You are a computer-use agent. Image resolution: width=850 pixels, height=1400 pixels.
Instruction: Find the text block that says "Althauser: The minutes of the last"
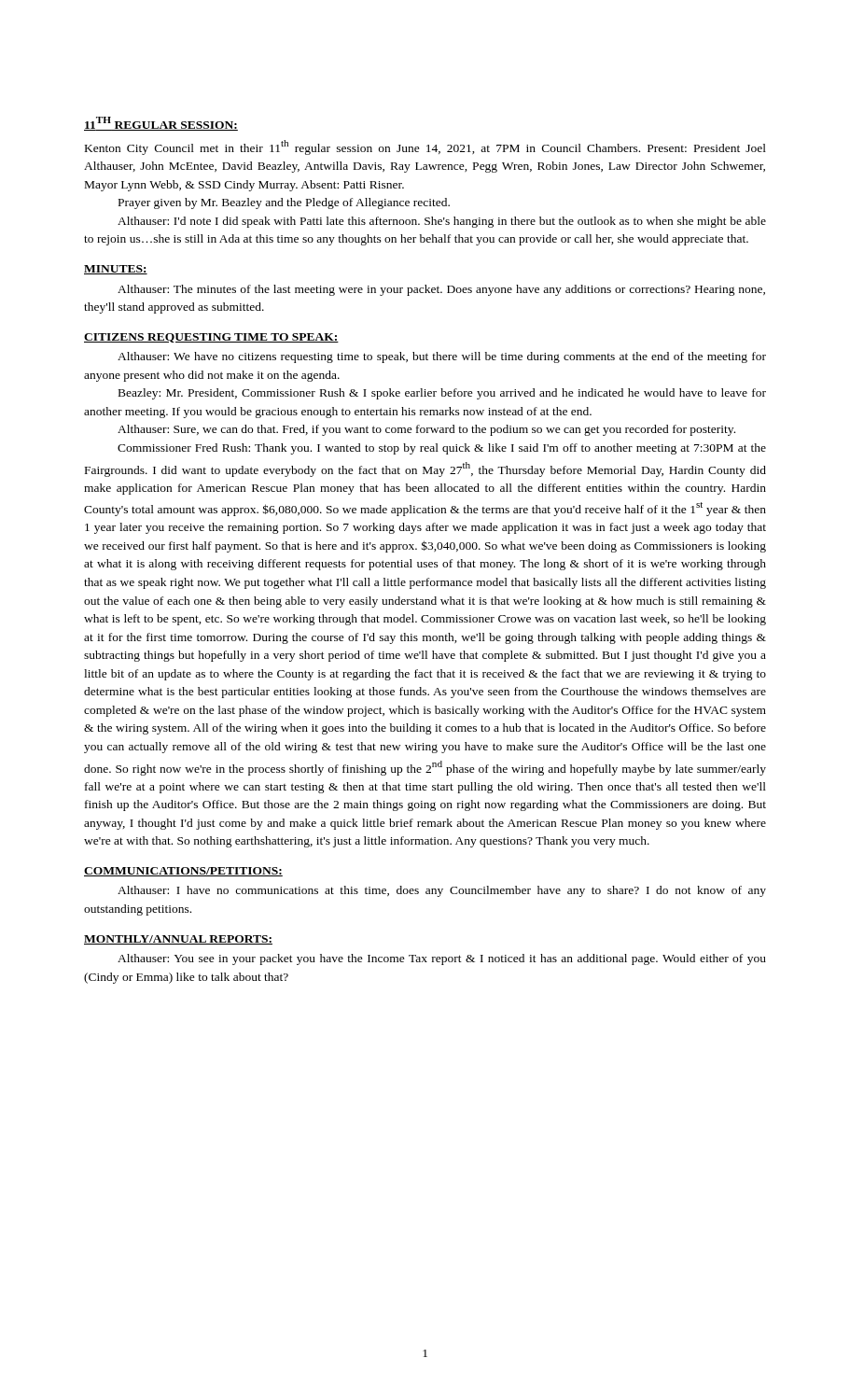[425, 298]
